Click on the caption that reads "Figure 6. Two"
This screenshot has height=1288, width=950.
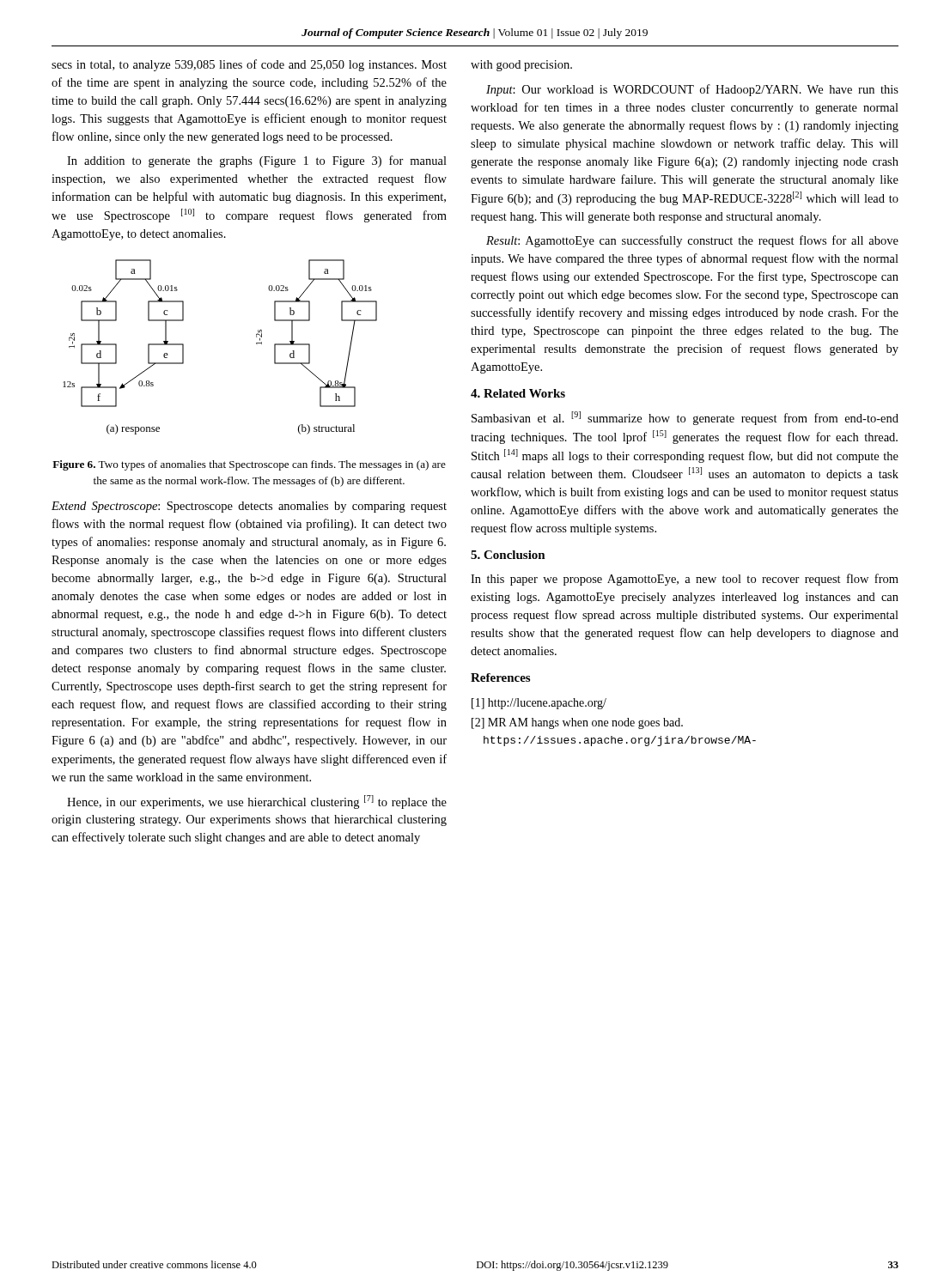coord(249,472)
